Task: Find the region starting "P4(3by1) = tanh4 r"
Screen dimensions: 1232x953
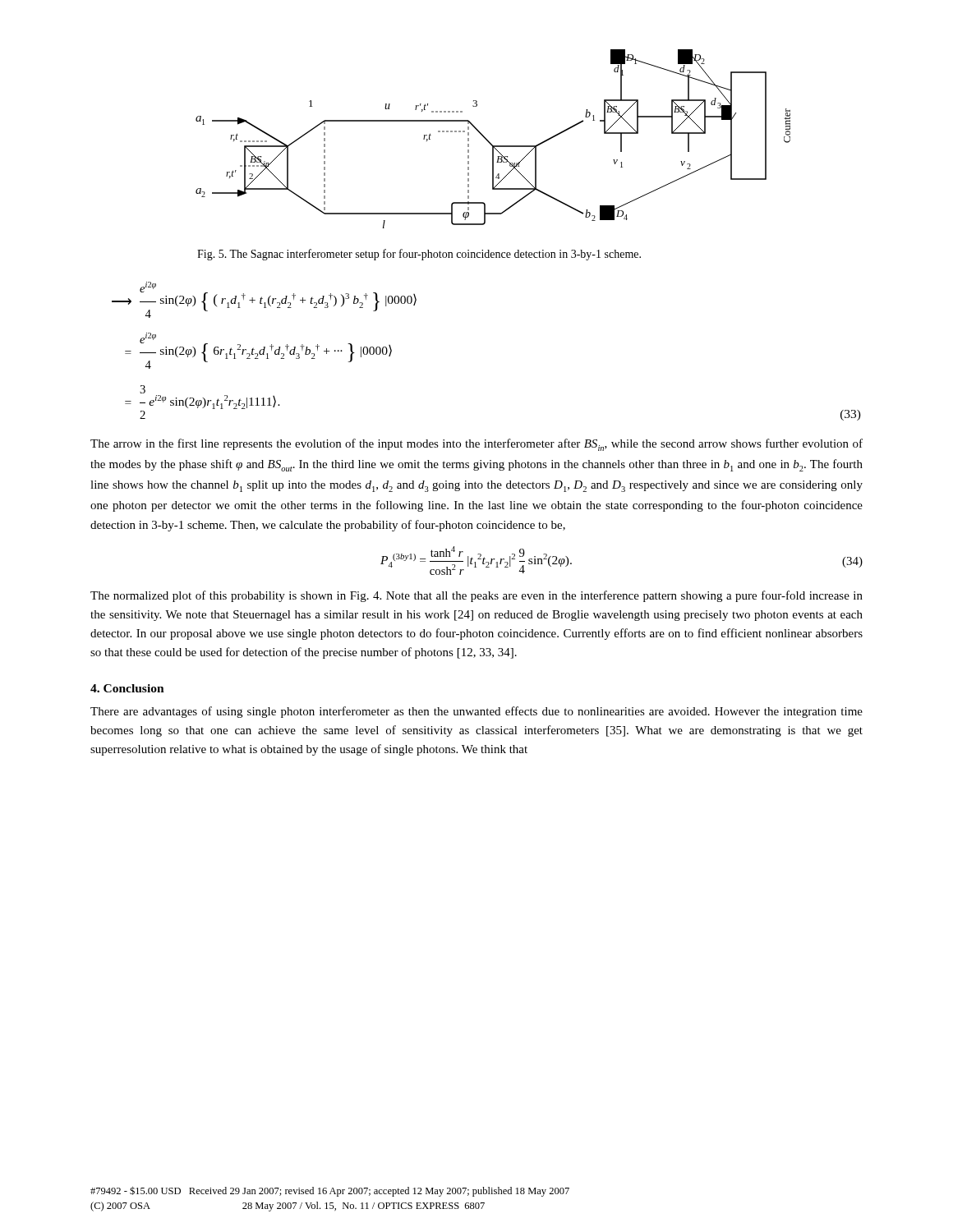Action: pyautogui.click(x=447, y=561)
